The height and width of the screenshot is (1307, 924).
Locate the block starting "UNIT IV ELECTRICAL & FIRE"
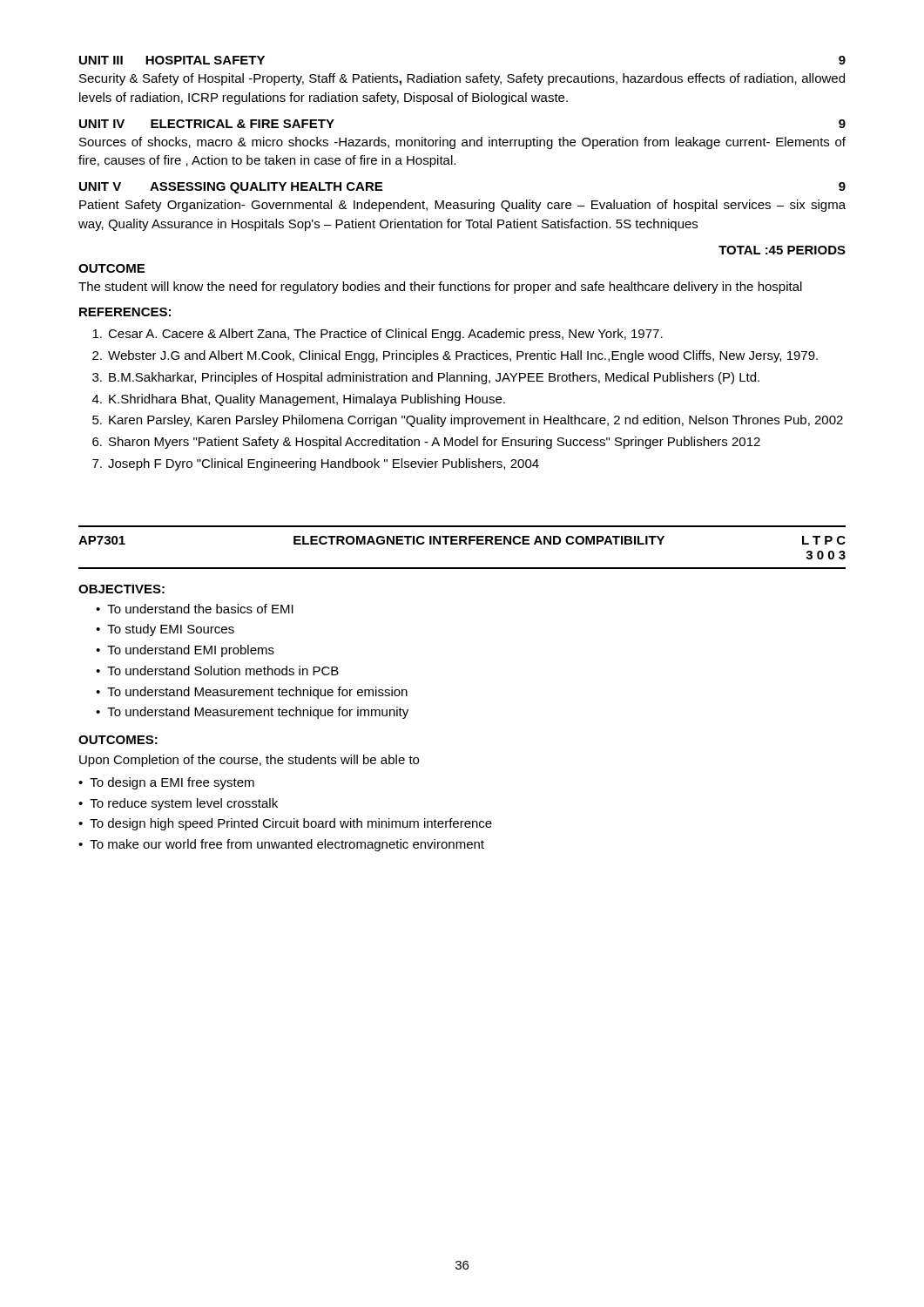[99, 123]
